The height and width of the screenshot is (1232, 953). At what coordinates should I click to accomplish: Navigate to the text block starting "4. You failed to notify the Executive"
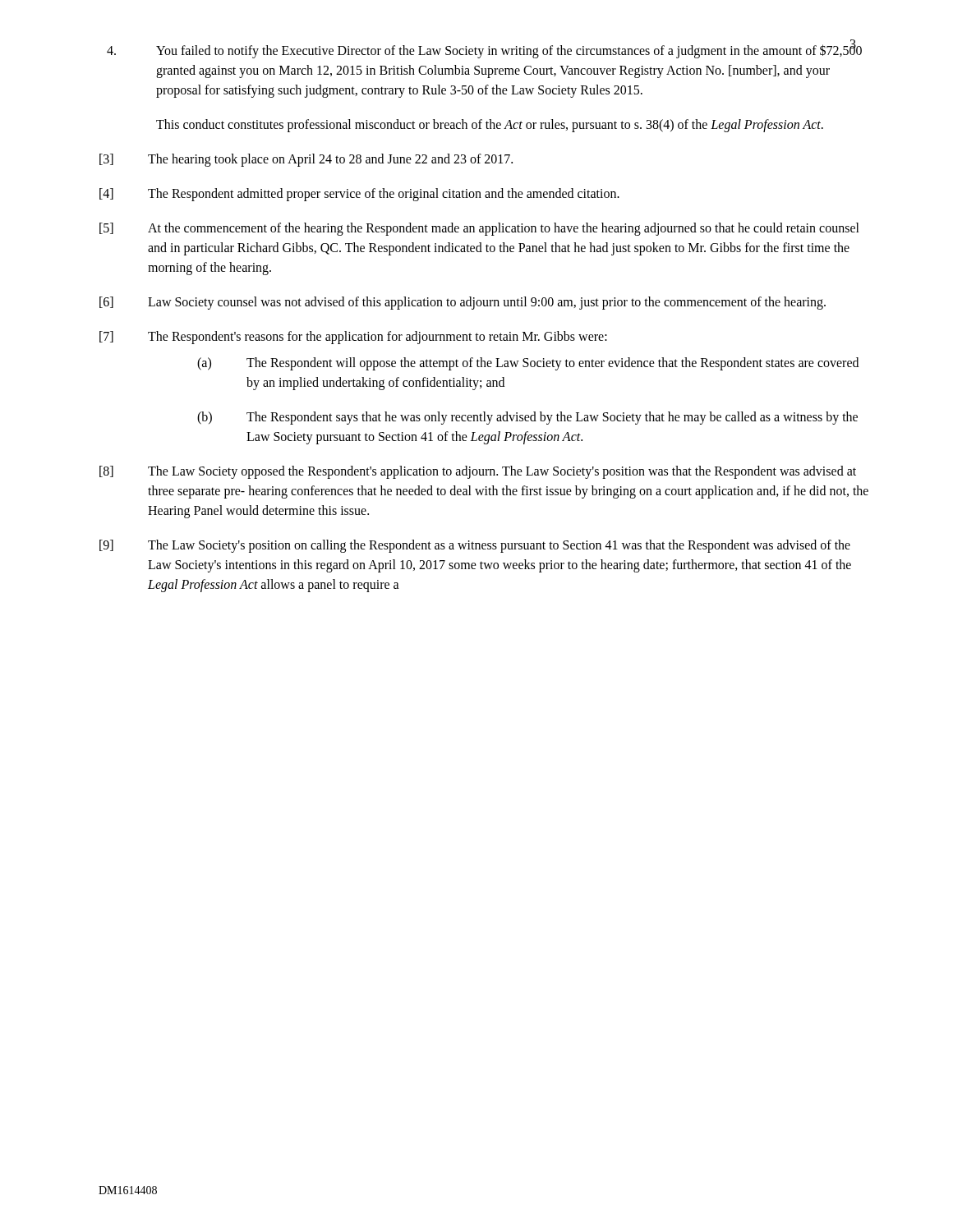pos(485,88)
